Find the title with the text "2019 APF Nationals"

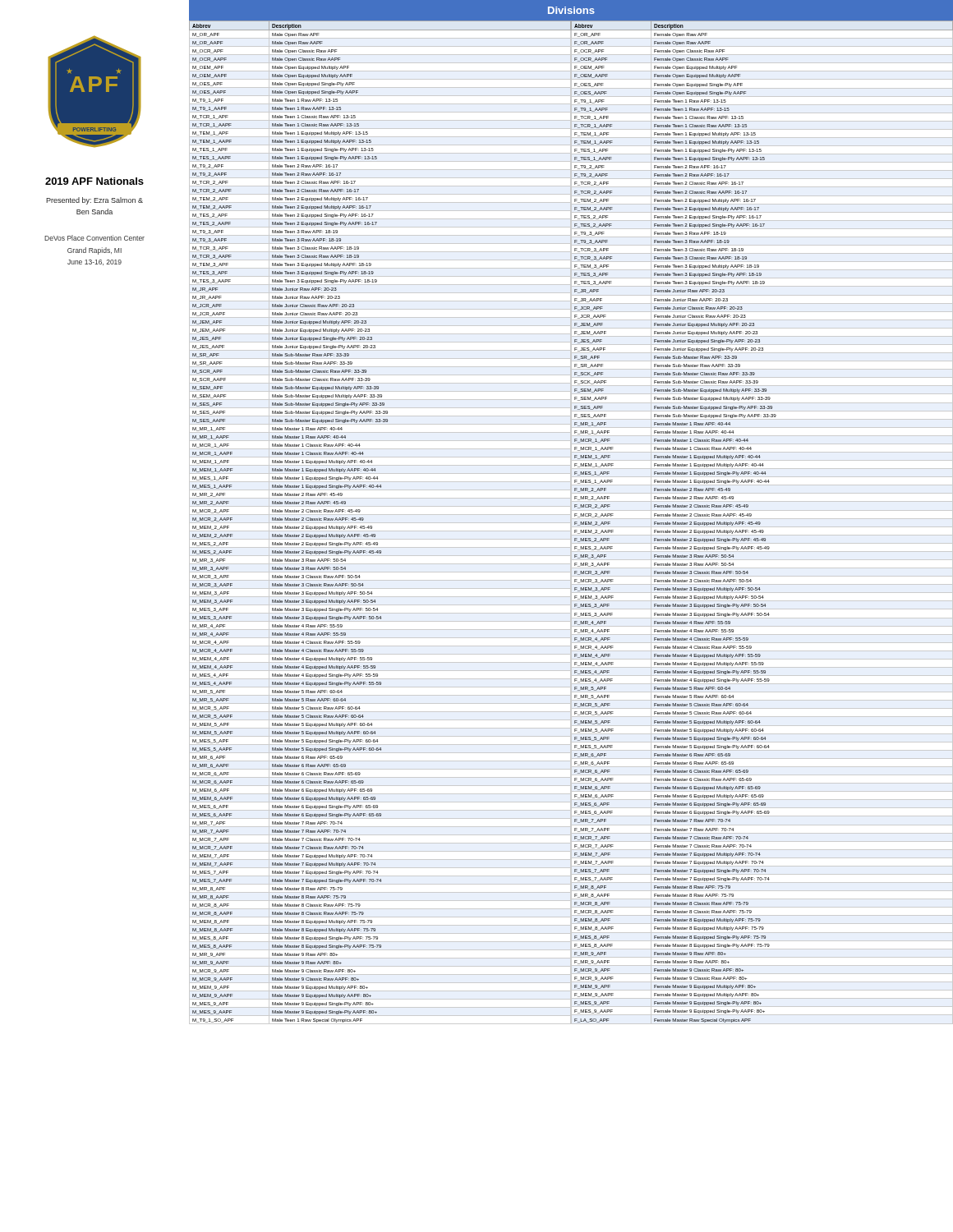coord(94,181)
